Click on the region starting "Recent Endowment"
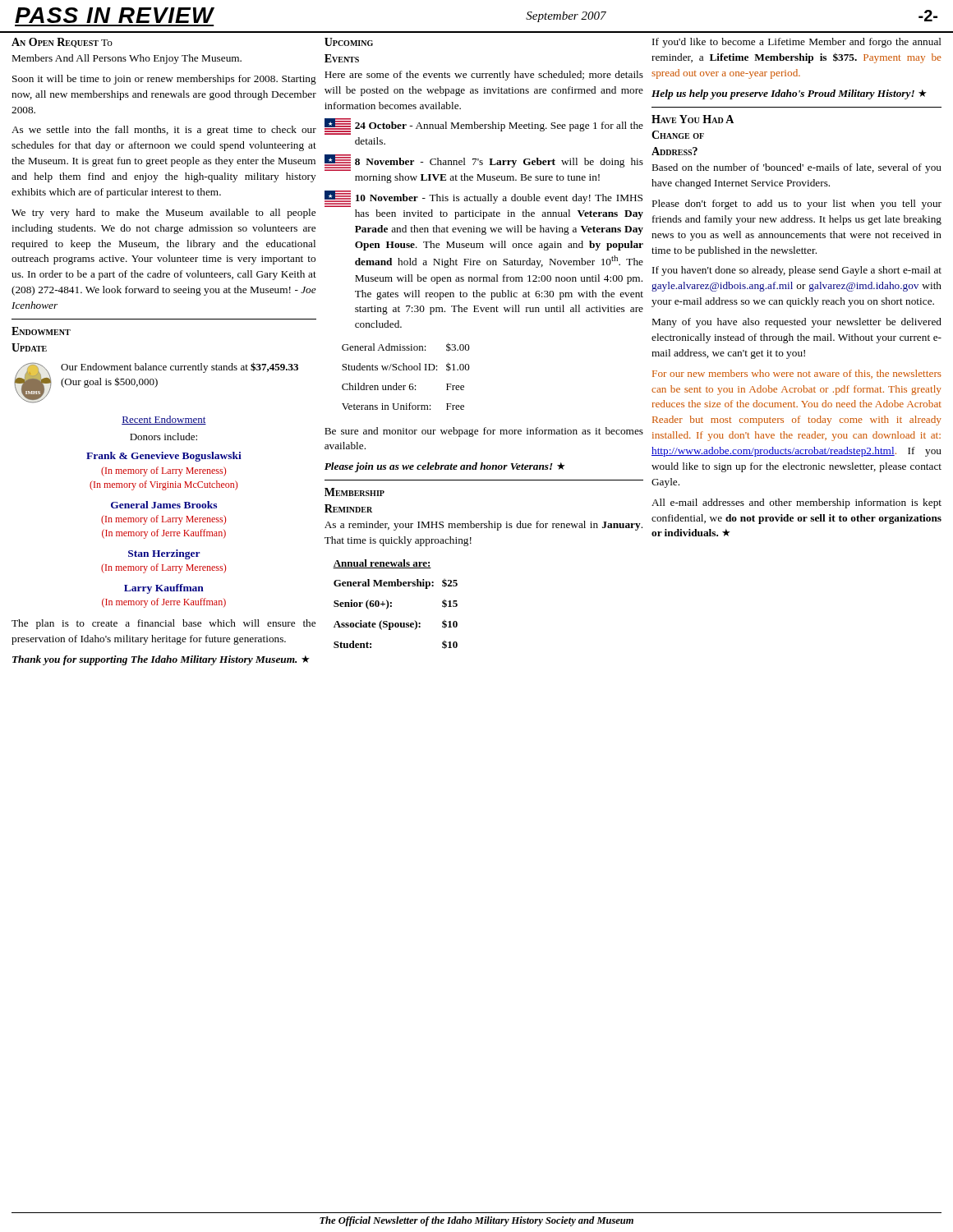The width and height of the screenshot is (953, 1232). point(164,419)
